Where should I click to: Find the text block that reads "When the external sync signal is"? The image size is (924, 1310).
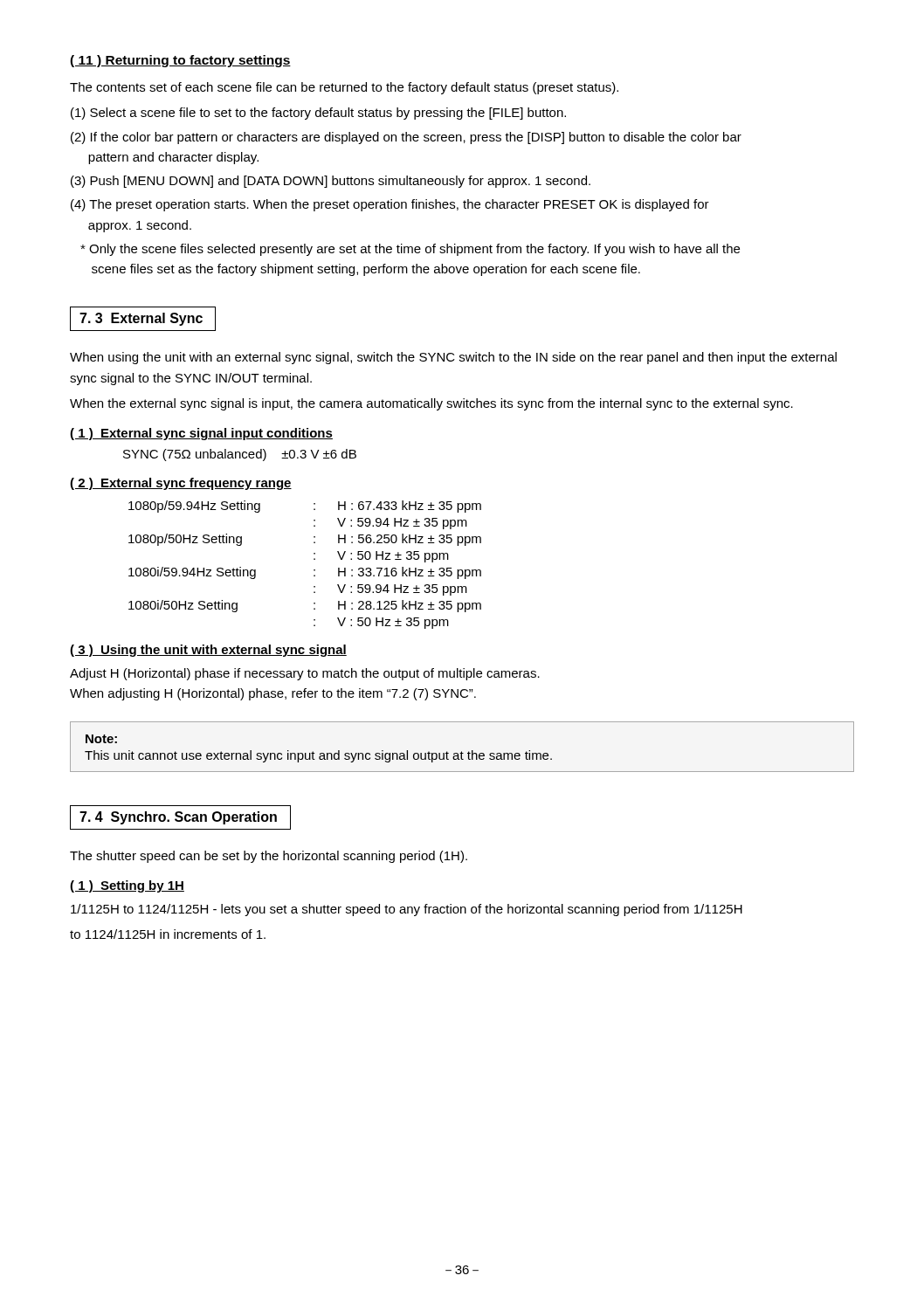(x=432, y=403)
